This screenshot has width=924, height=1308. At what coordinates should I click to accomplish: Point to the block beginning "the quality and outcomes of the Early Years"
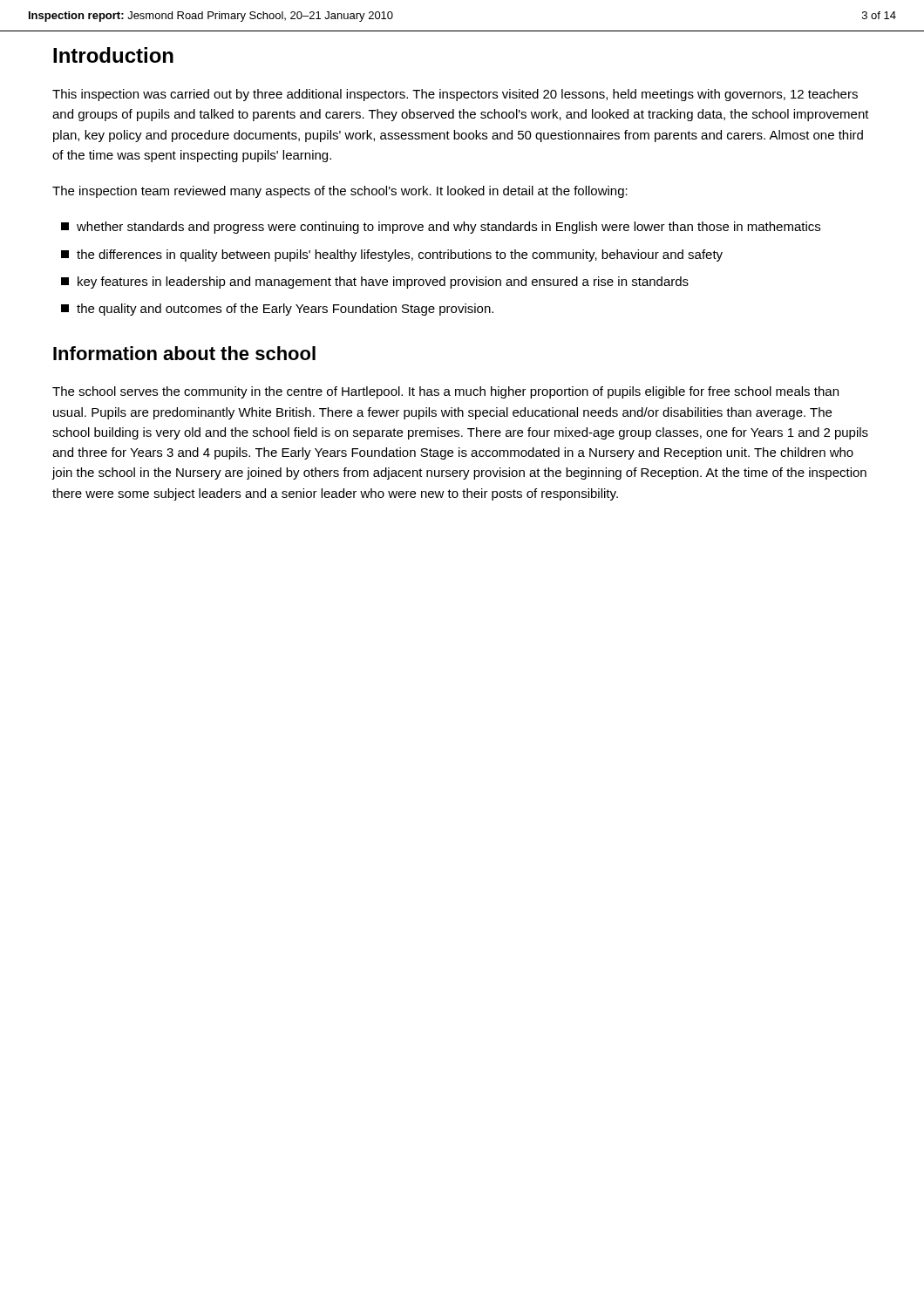pyautogui.click(x=462, y=308)
